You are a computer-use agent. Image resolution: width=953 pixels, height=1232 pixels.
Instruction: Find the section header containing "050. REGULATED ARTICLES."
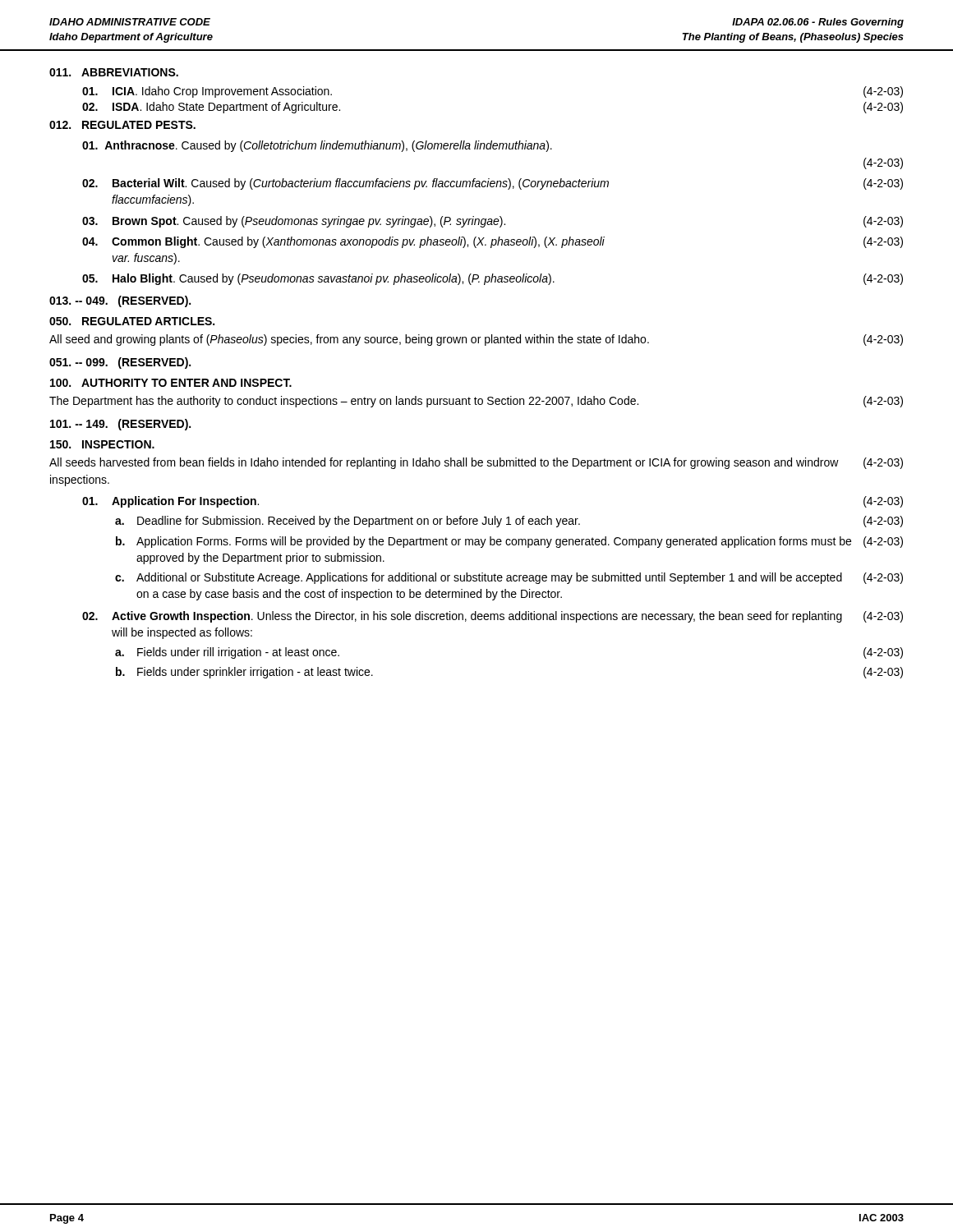click(132, 321)
